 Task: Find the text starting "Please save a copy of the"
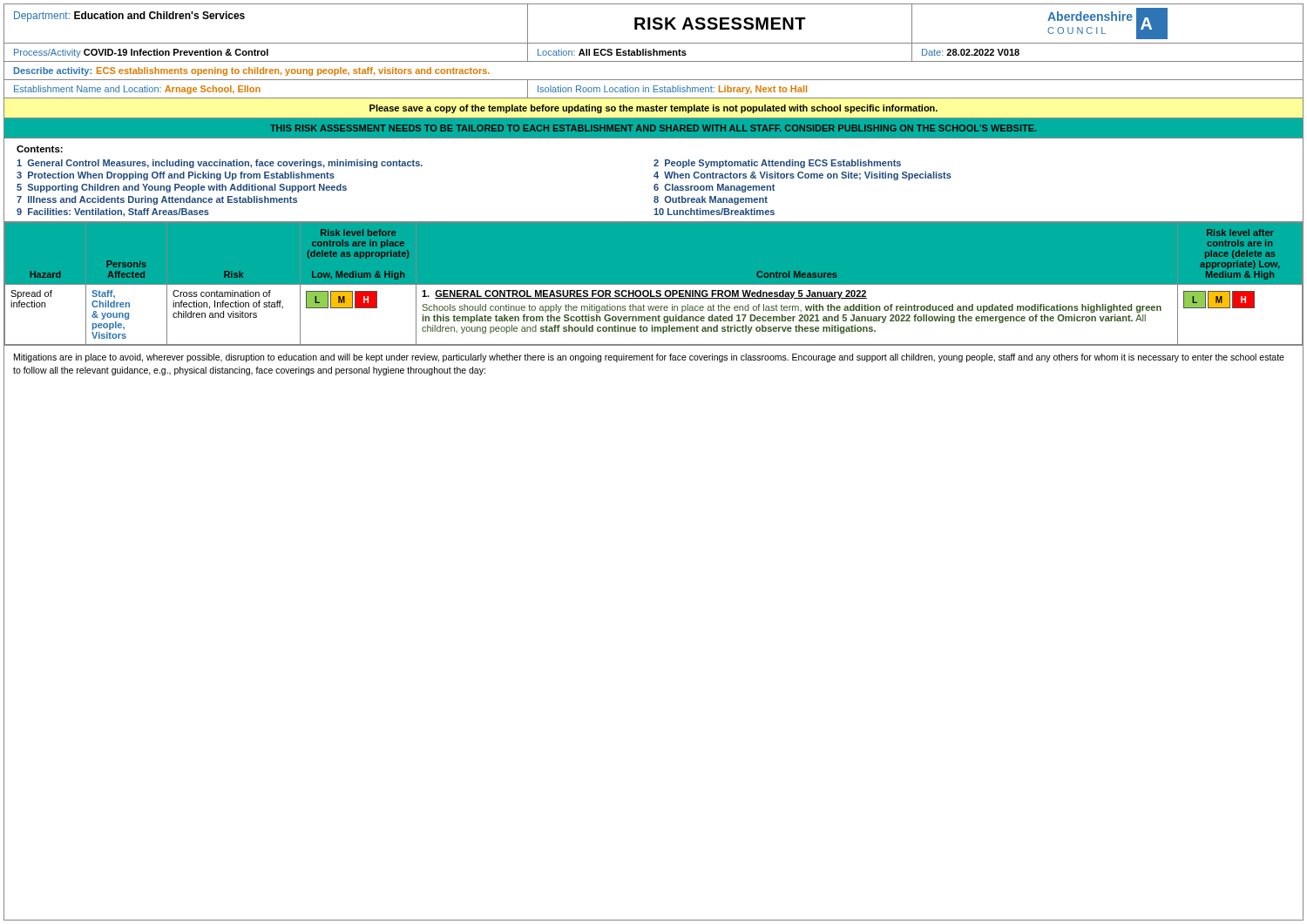[x=654, y=108]
